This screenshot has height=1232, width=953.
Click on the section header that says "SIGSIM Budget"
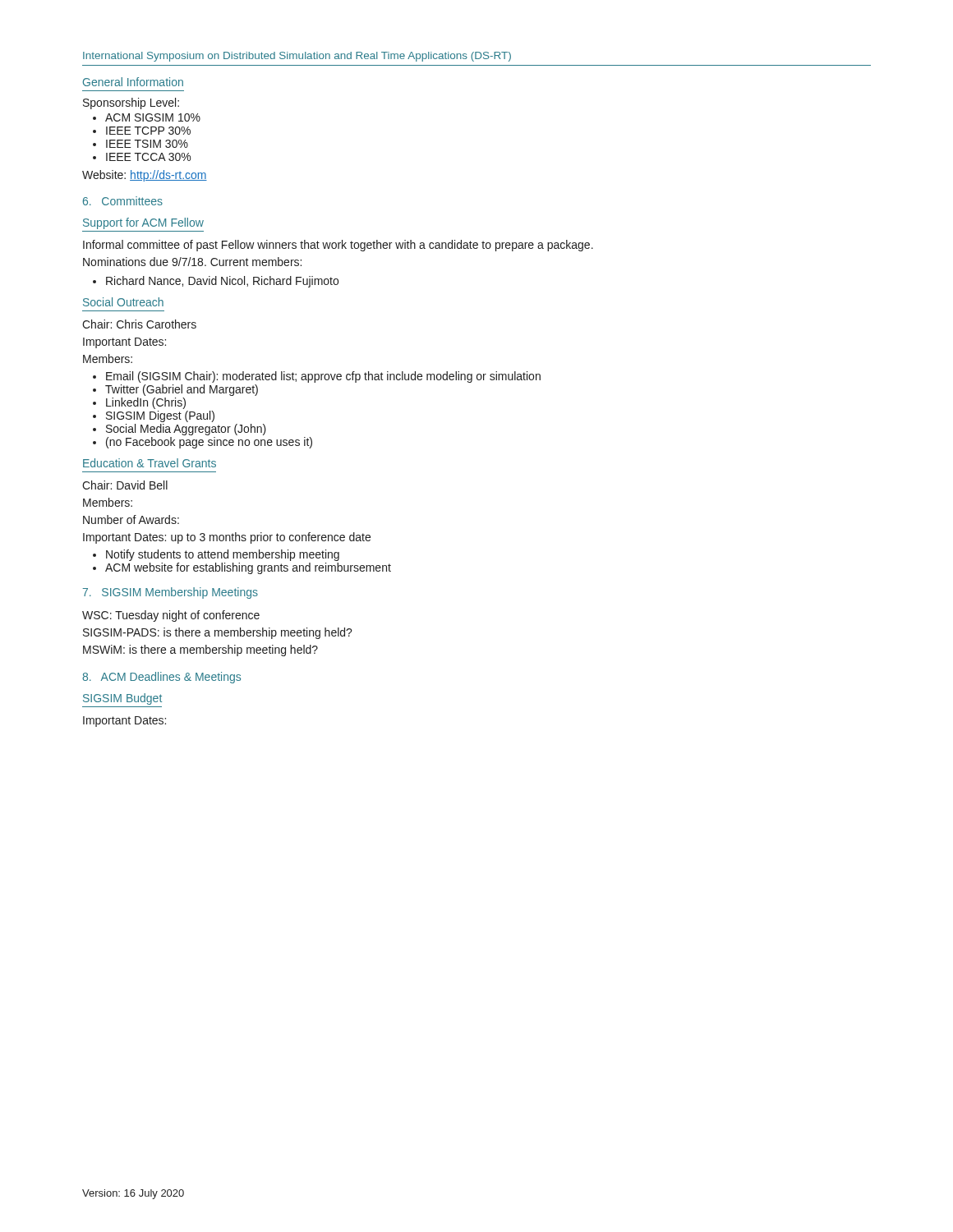click(122, 698)
